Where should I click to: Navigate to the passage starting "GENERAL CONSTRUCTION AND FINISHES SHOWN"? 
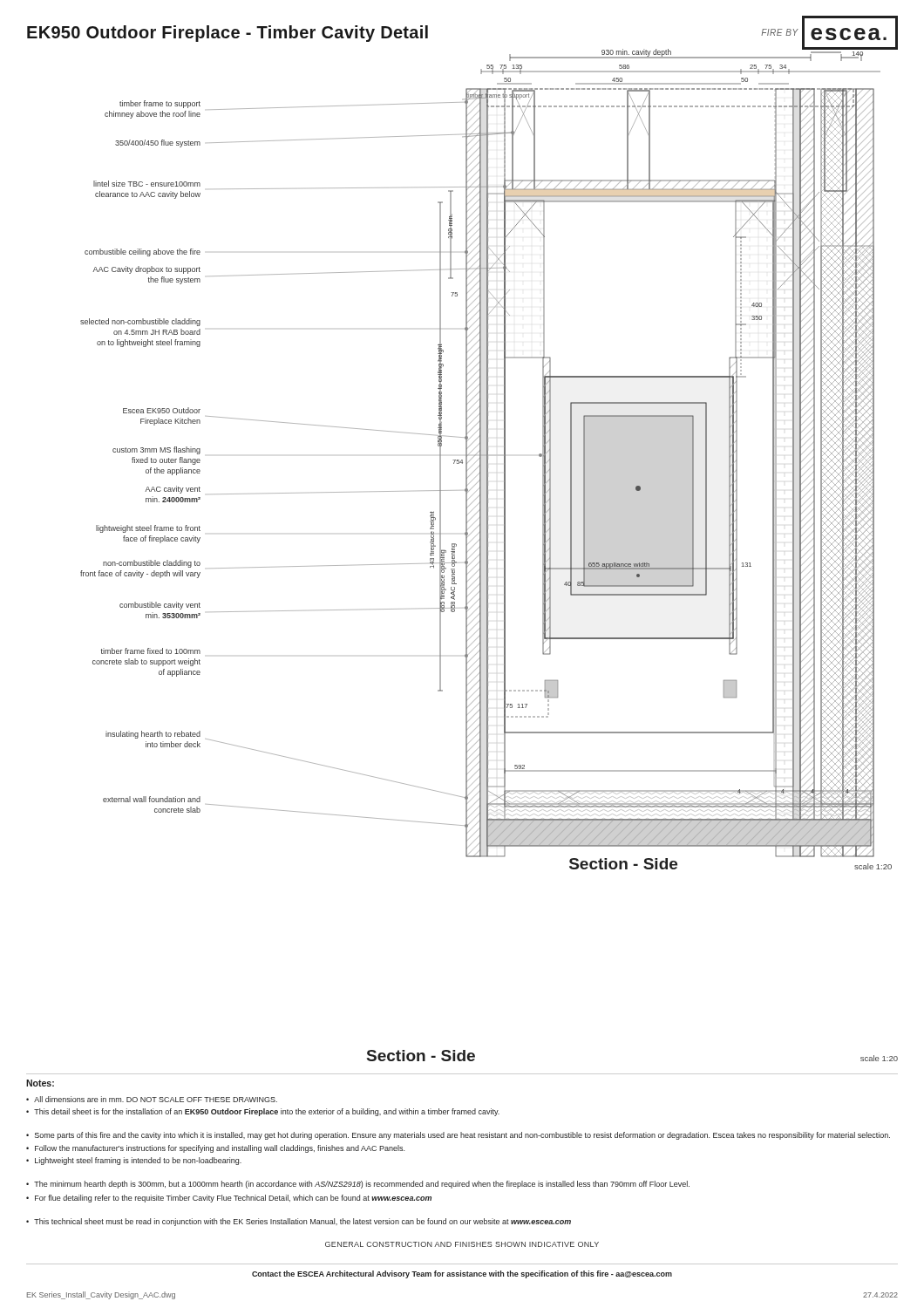(x=462, y=1244)
